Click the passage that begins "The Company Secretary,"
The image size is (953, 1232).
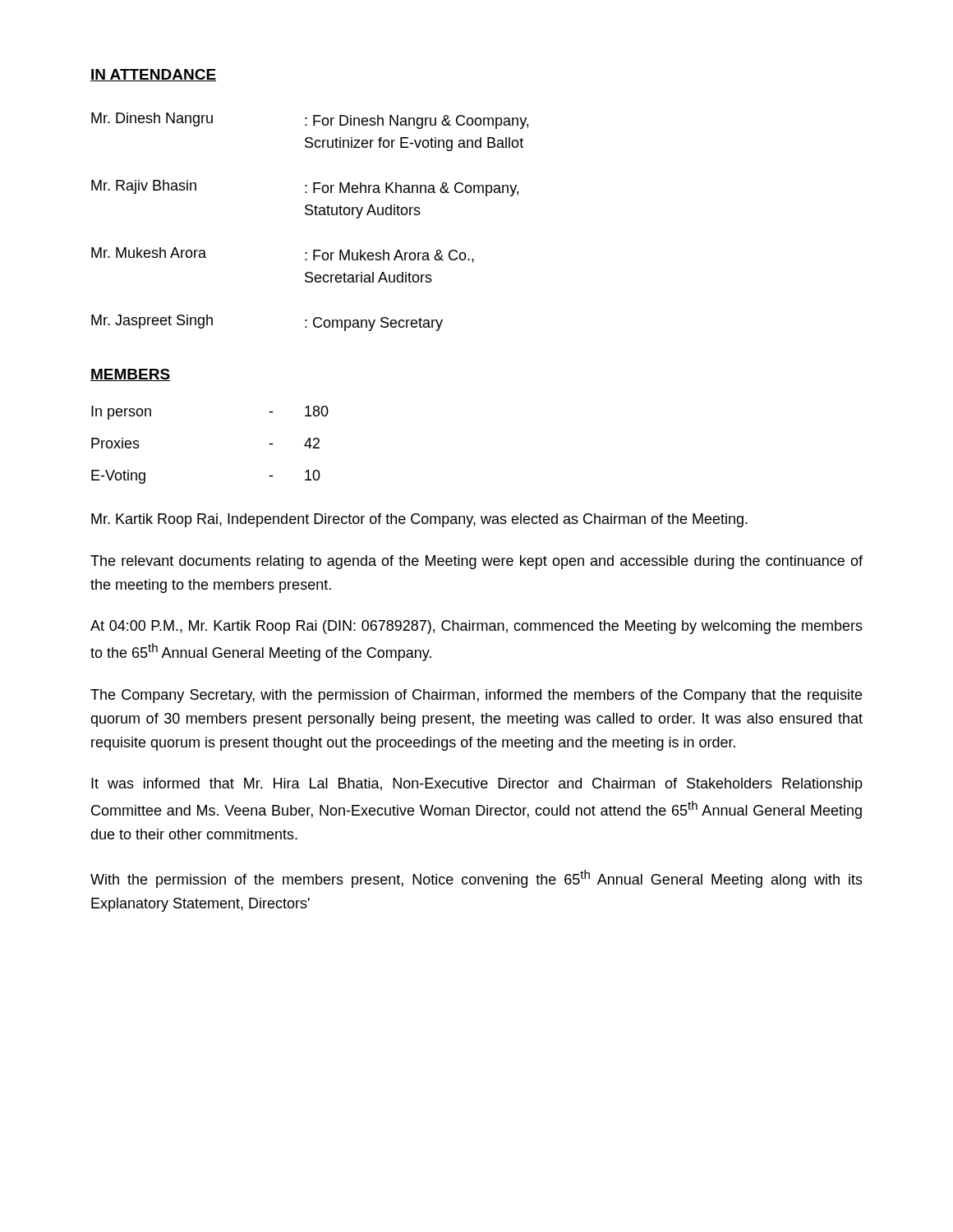(476, 719)
